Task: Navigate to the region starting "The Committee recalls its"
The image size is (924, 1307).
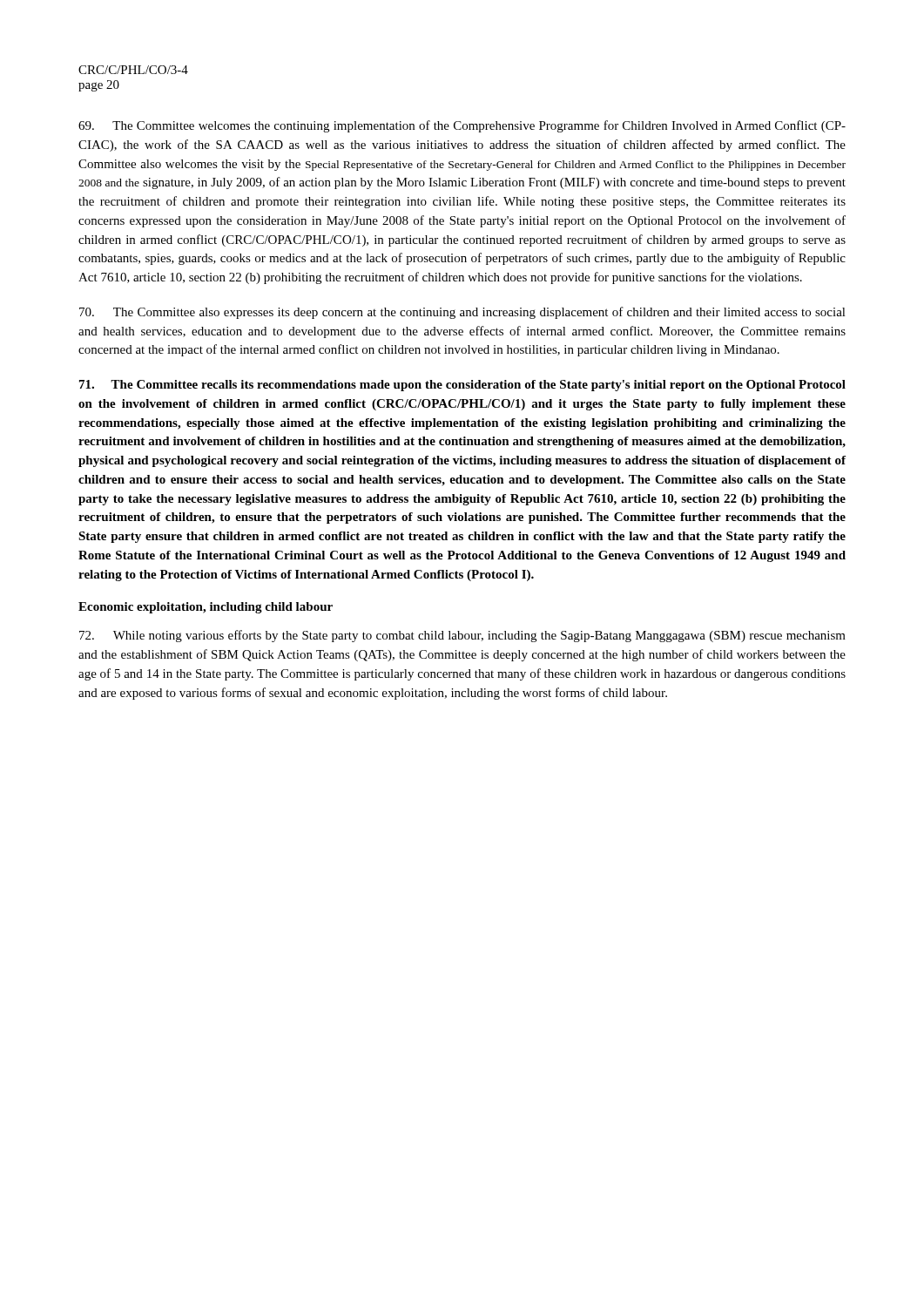Action: point(462,479)
